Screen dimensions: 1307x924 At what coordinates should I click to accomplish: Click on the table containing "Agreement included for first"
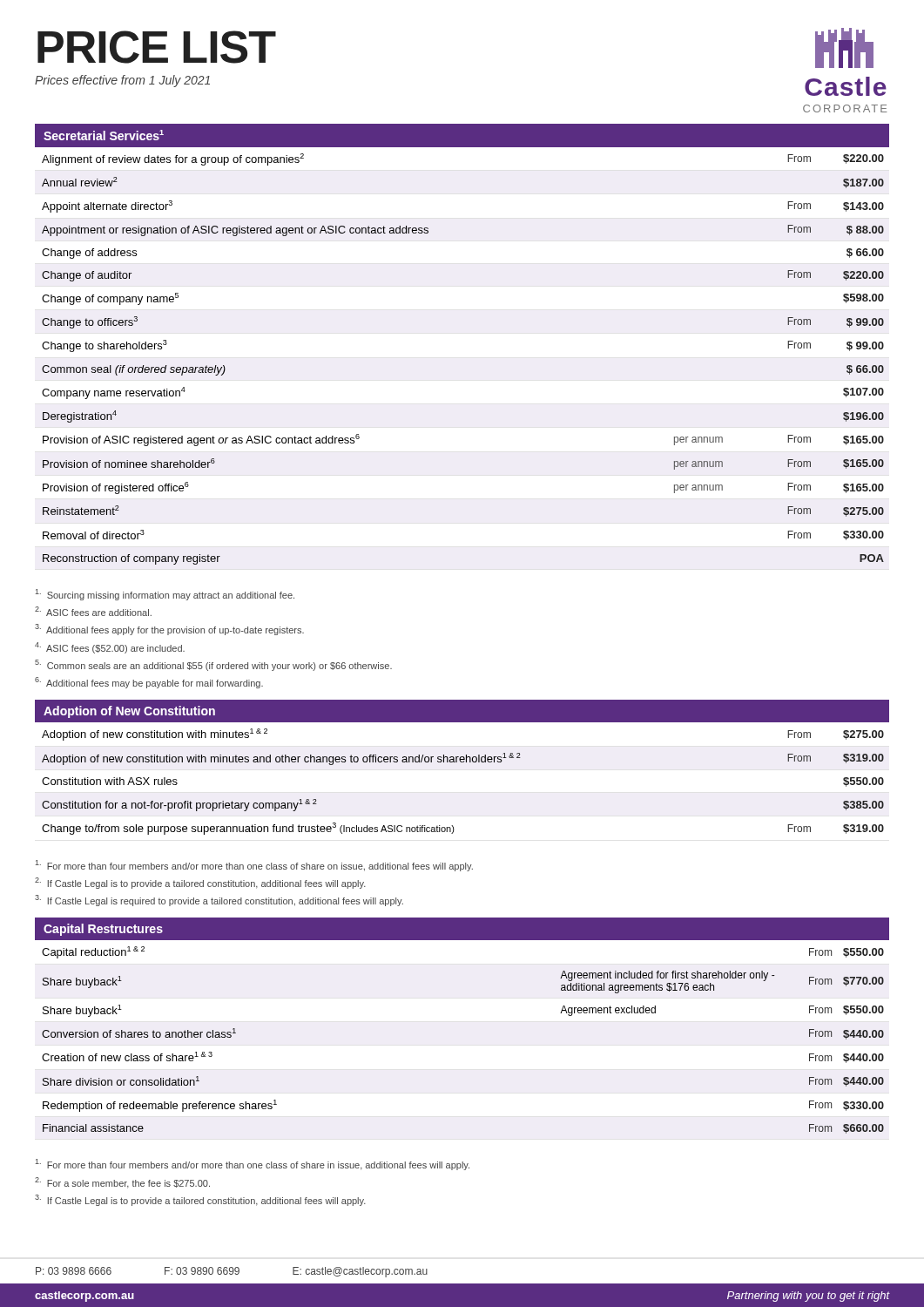462,1040
